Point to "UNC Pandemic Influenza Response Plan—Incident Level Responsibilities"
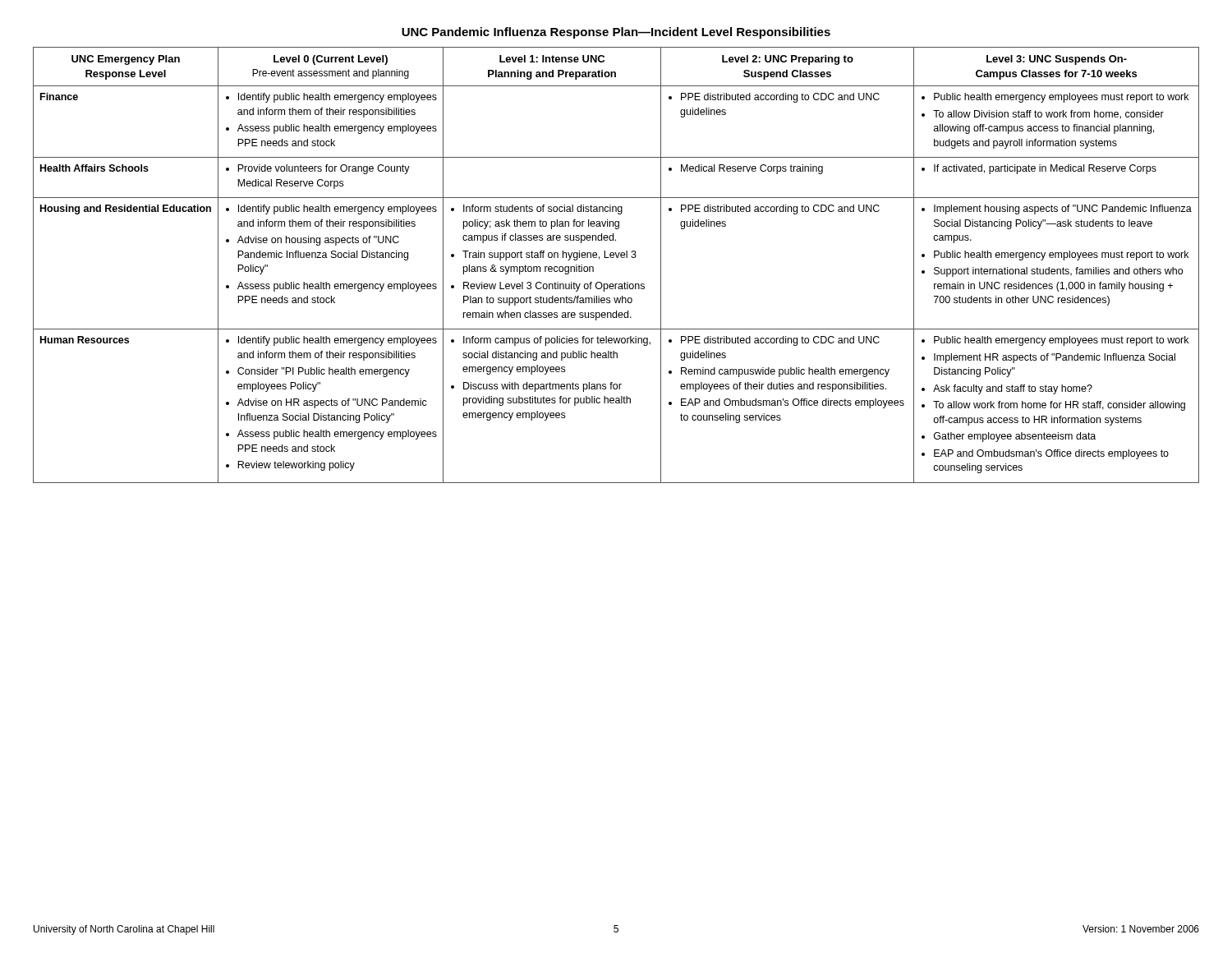The height and width of the screenshot is (953, 1232). 616,32
